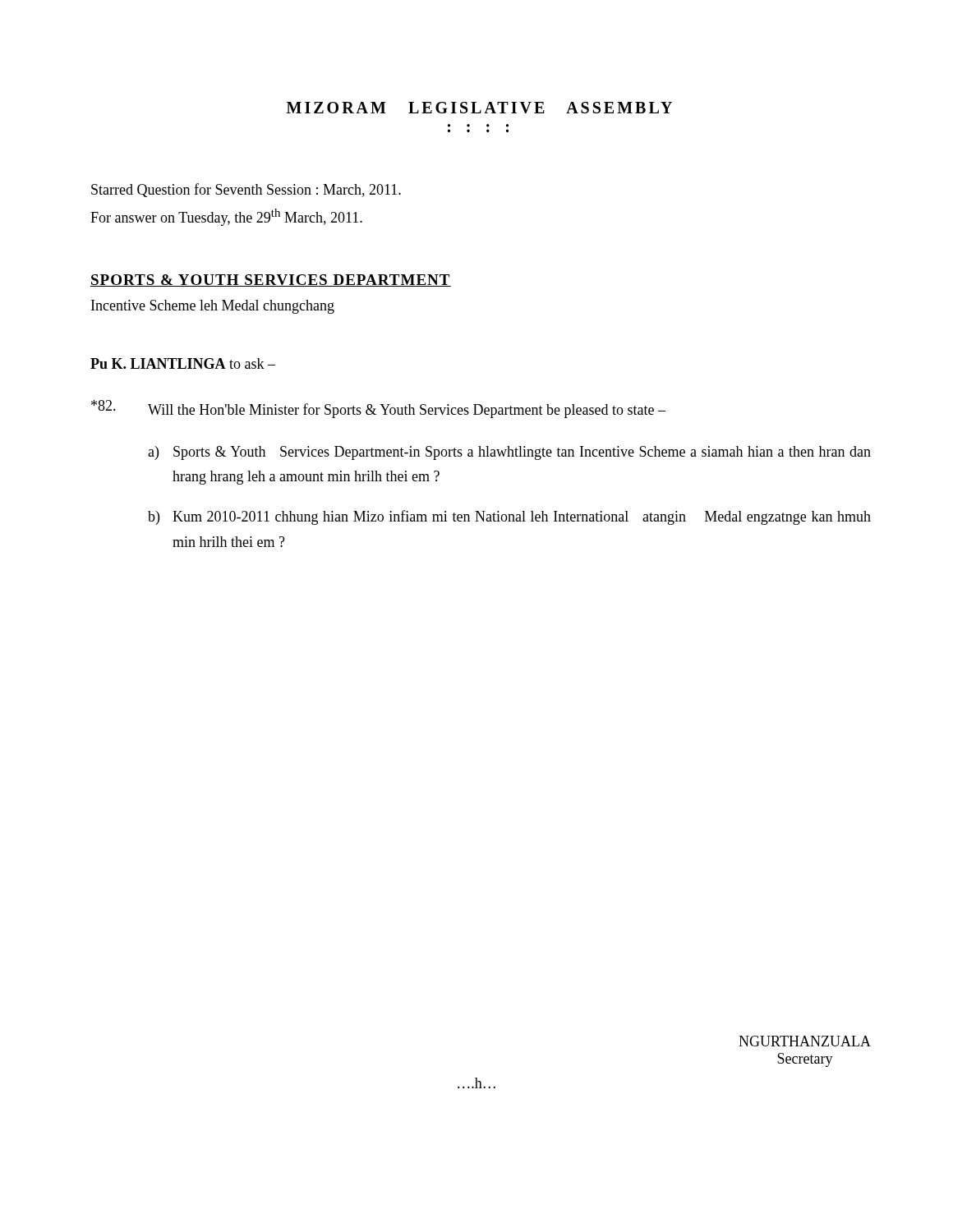Click the passage that begins "Incentive Scheme leh Medal"
The image size is (953, 1232).
pos(212,306)
